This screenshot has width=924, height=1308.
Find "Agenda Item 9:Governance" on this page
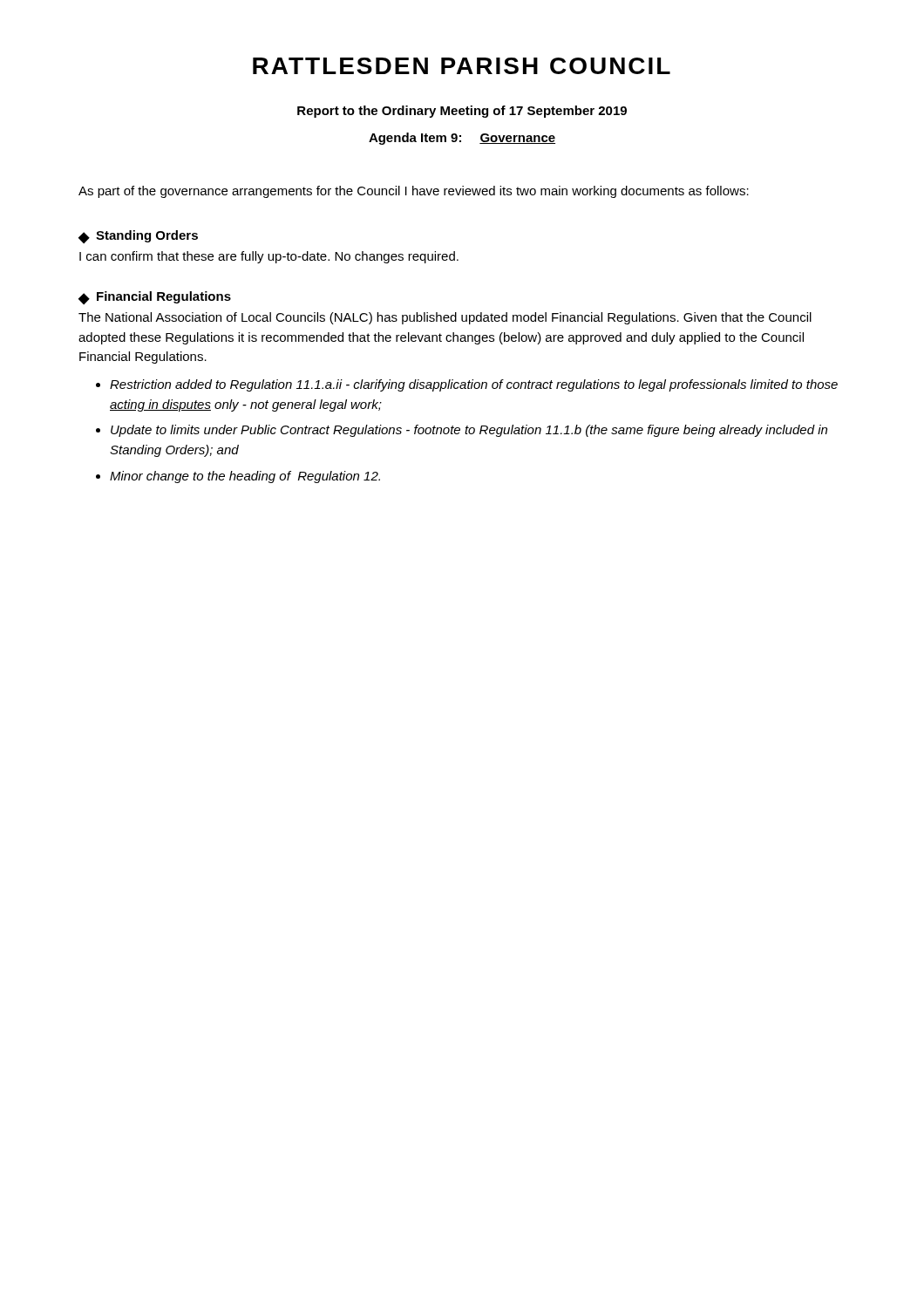(462, 137)
